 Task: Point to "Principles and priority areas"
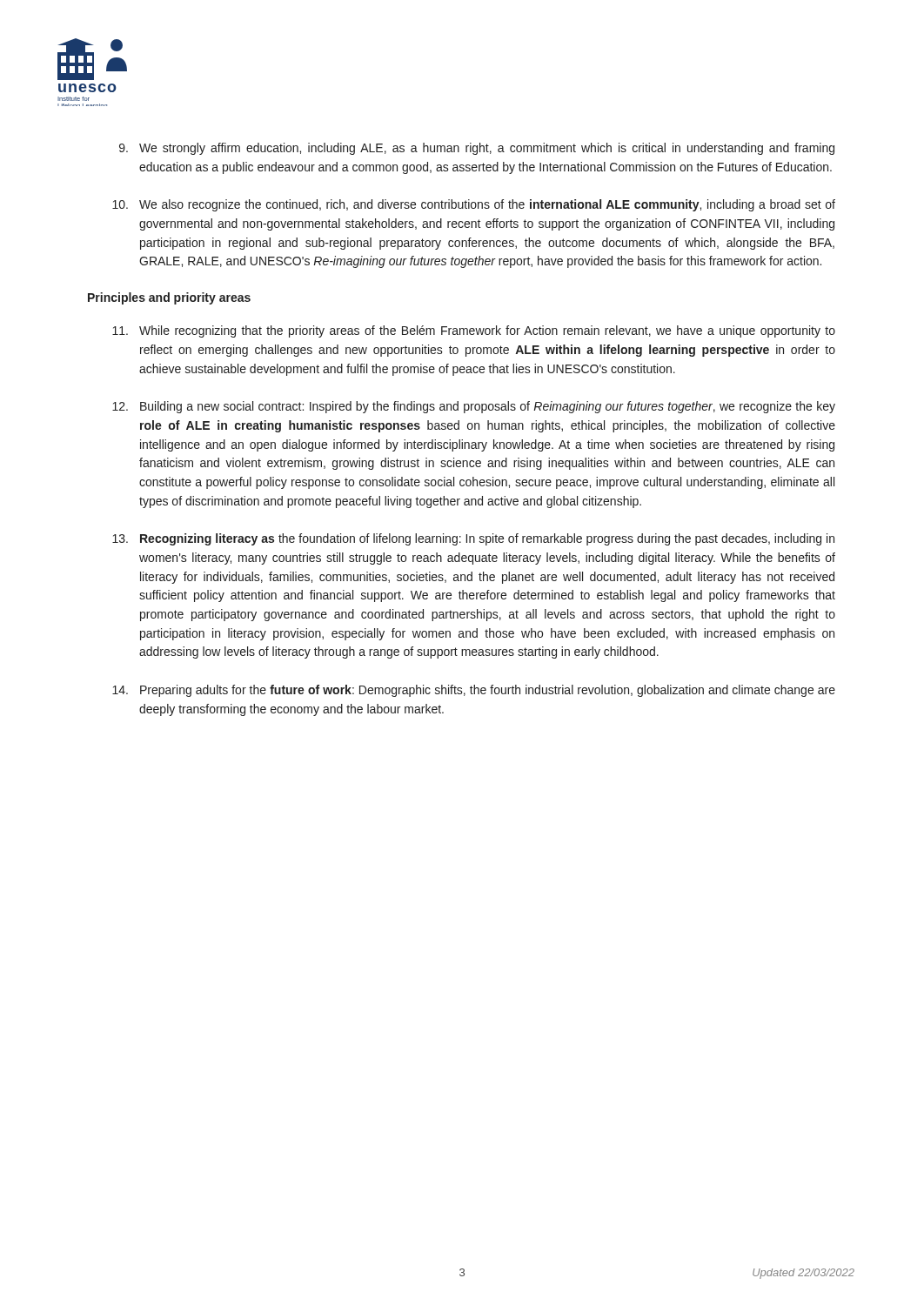(169, 298)
